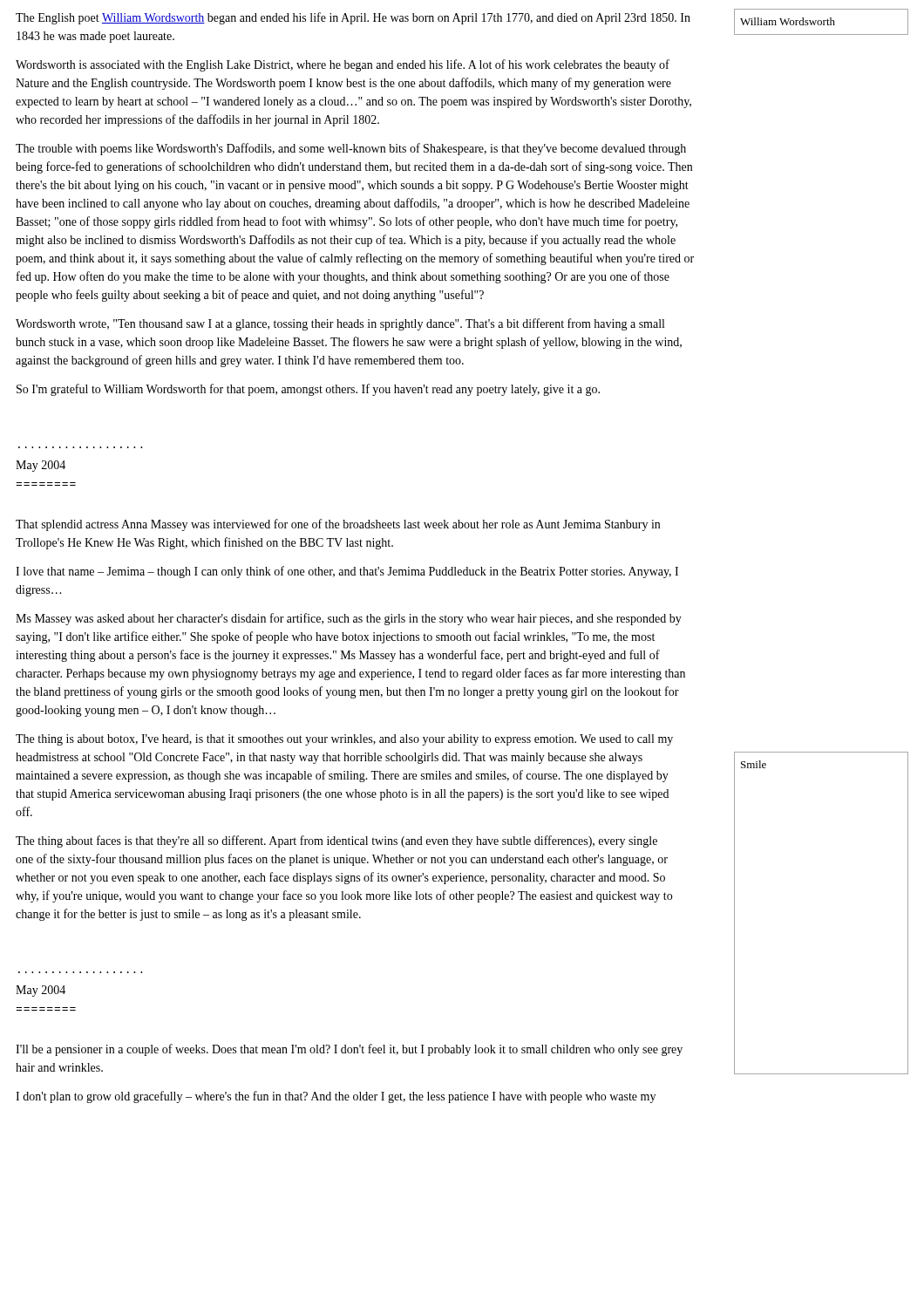Navigate to the passage starting "The thing is about botox,"

344,776
